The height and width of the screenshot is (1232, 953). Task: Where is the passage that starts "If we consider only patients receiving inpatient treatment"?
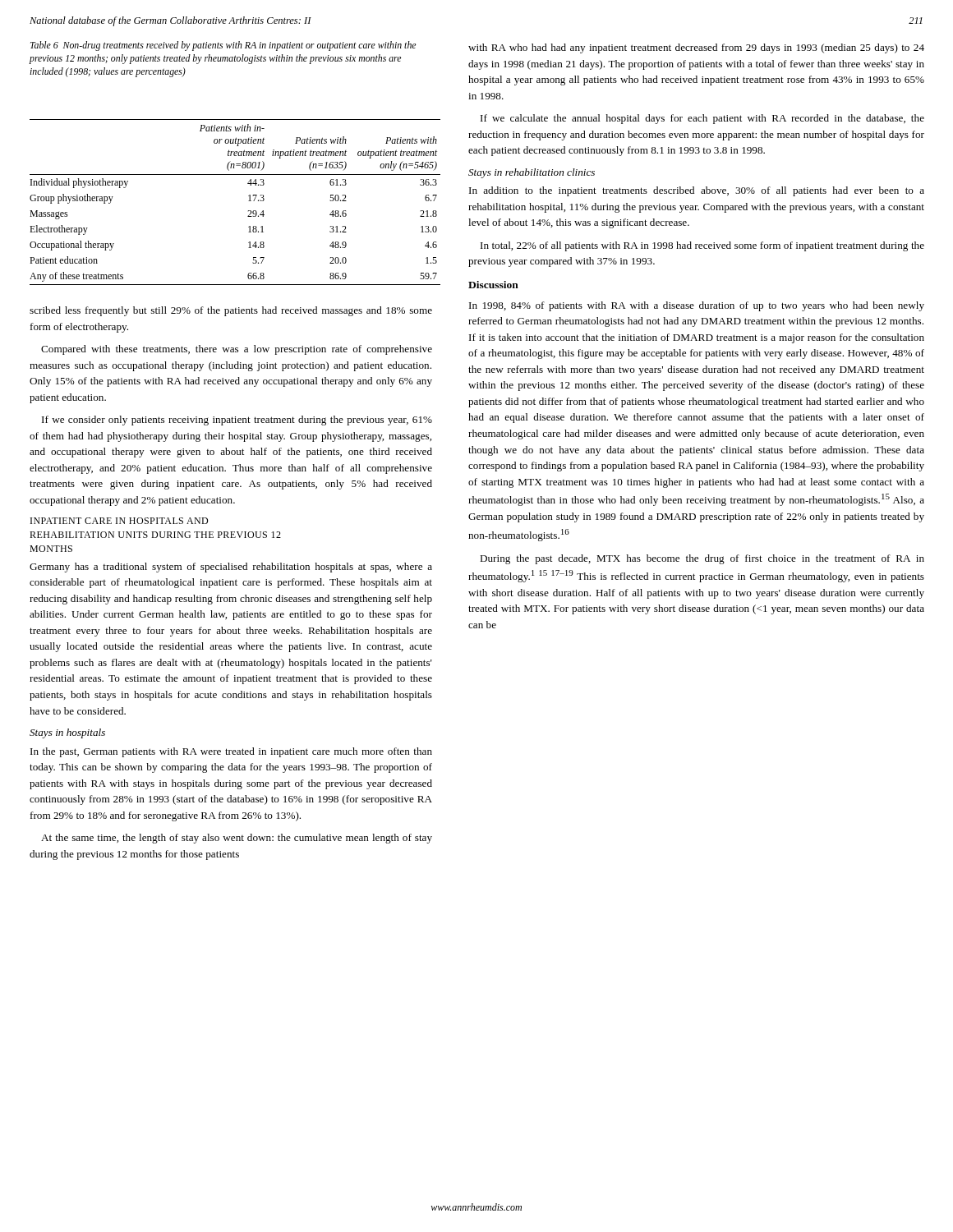click(x=231, y=460)
